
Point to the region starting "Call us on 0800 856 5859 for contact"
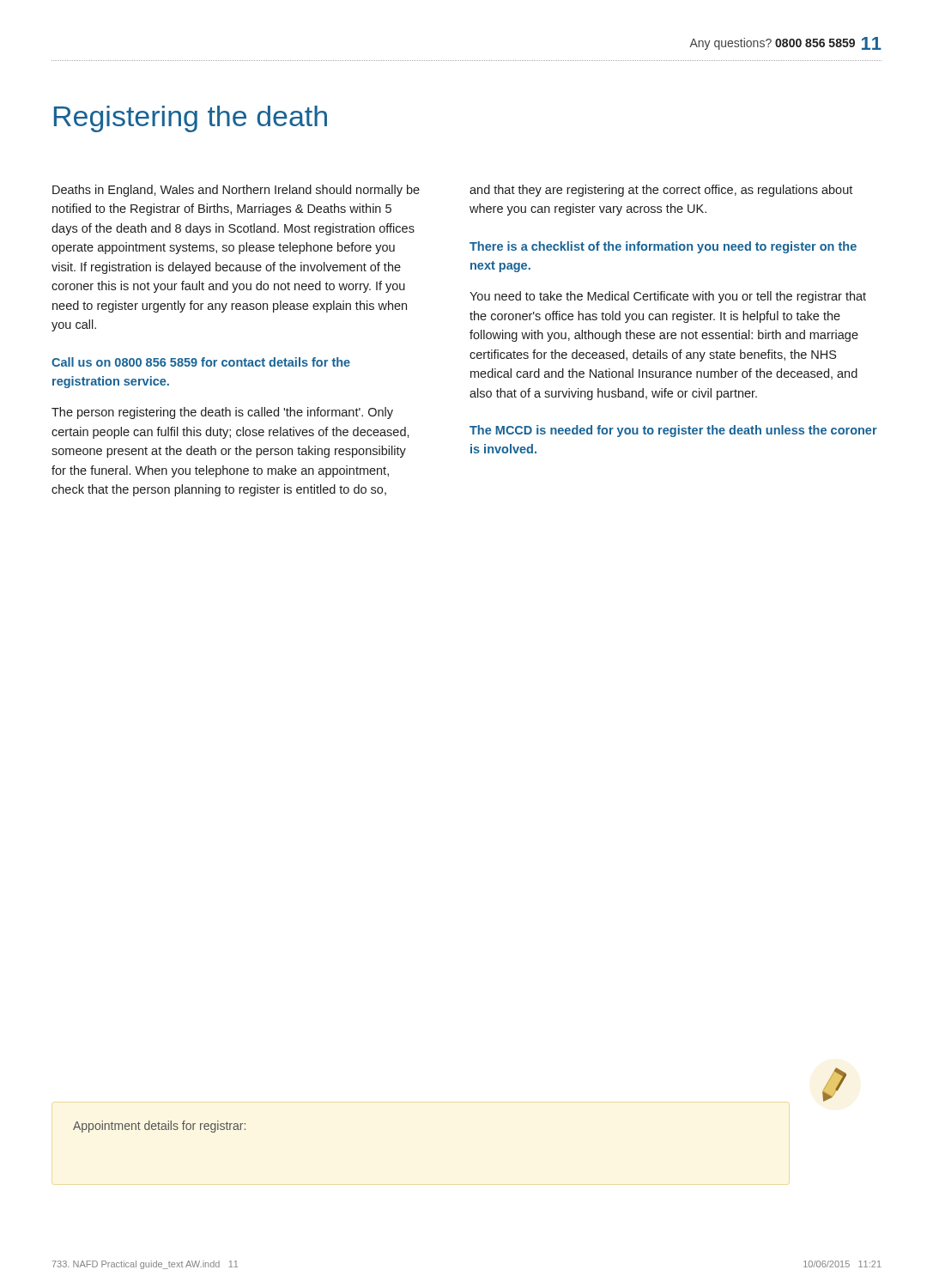click(201, 371)
